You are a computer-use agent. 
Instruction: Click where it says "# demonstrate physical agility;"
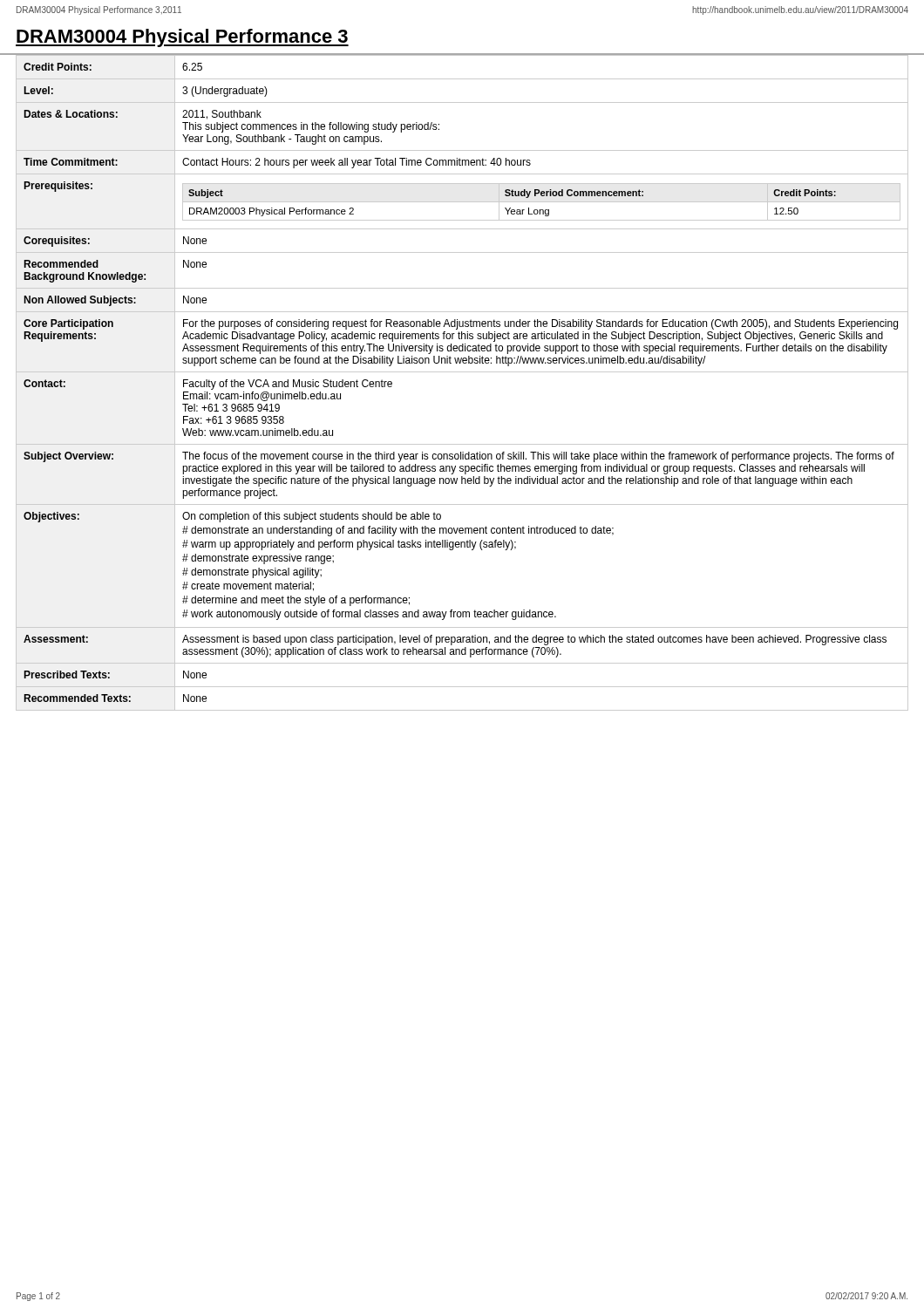pos(252,572)
